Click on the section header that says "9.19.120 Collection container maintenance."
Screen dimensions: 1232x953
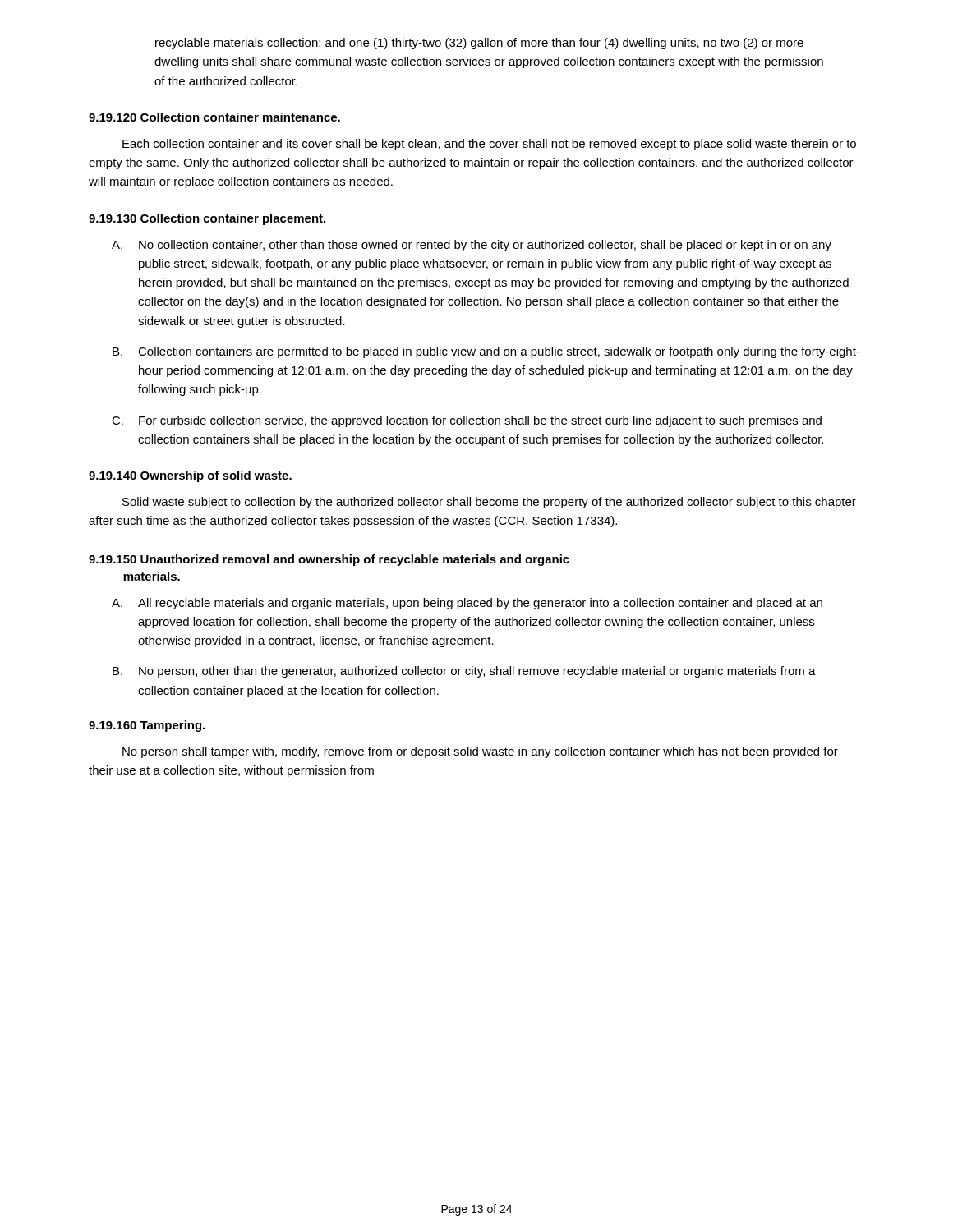(x=215, y=117)
